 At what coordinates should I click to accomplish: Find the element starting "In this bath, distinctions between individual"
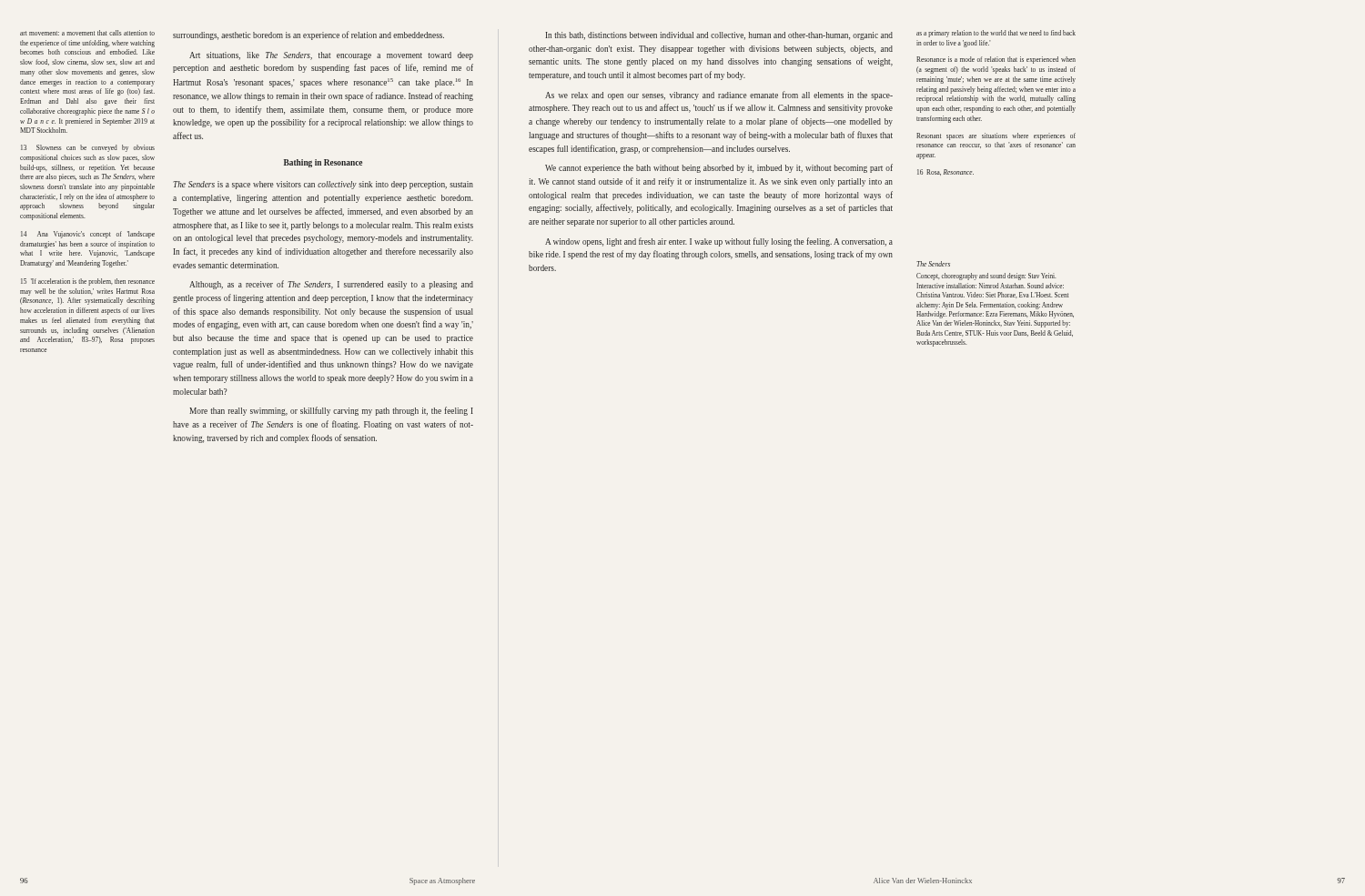[x=711, y=152]
